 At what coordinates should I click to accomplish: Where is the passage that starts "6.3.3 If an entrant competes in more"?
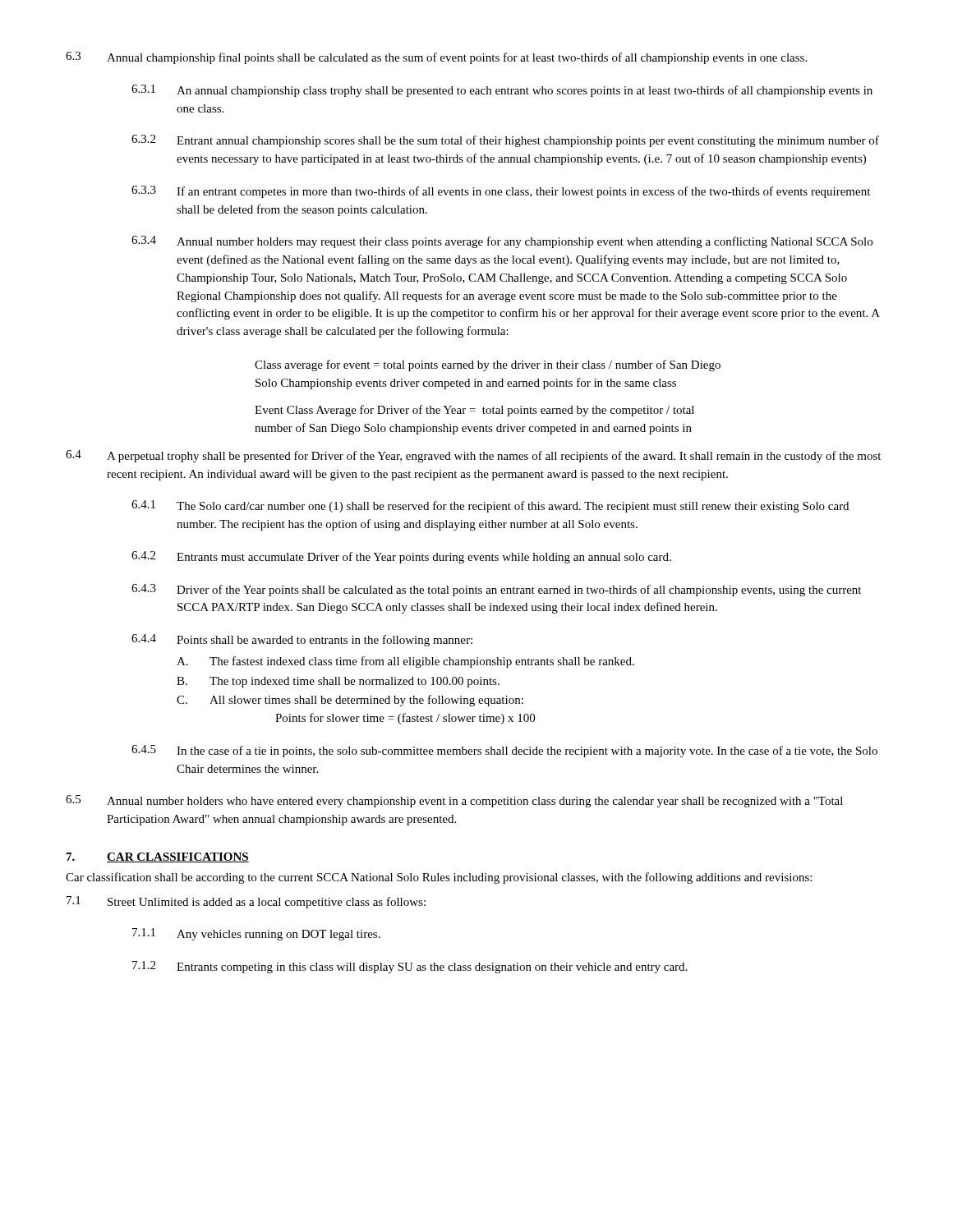point(509,204)
